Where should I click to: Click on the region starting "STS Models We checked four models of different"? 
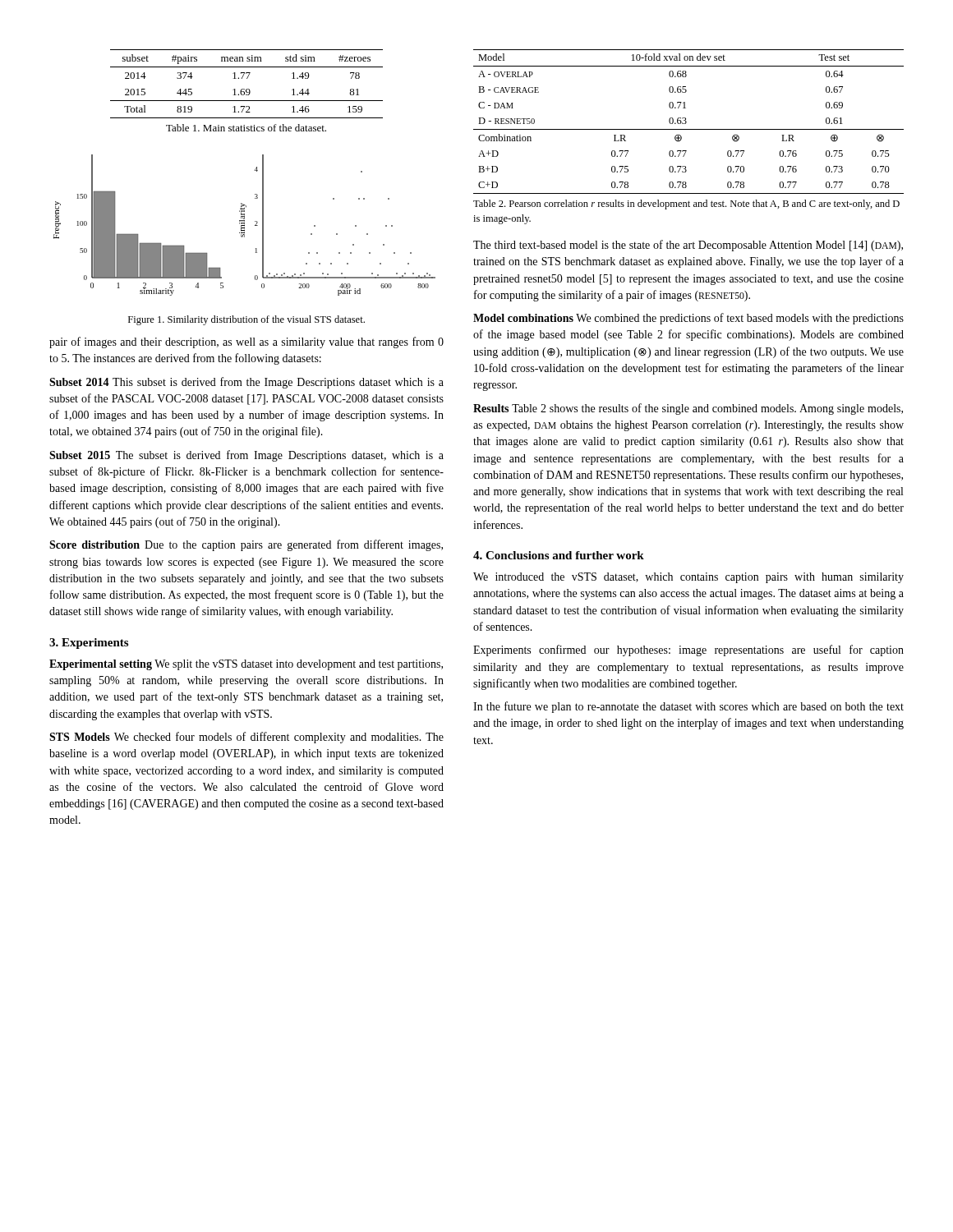(x=246, y=779)
